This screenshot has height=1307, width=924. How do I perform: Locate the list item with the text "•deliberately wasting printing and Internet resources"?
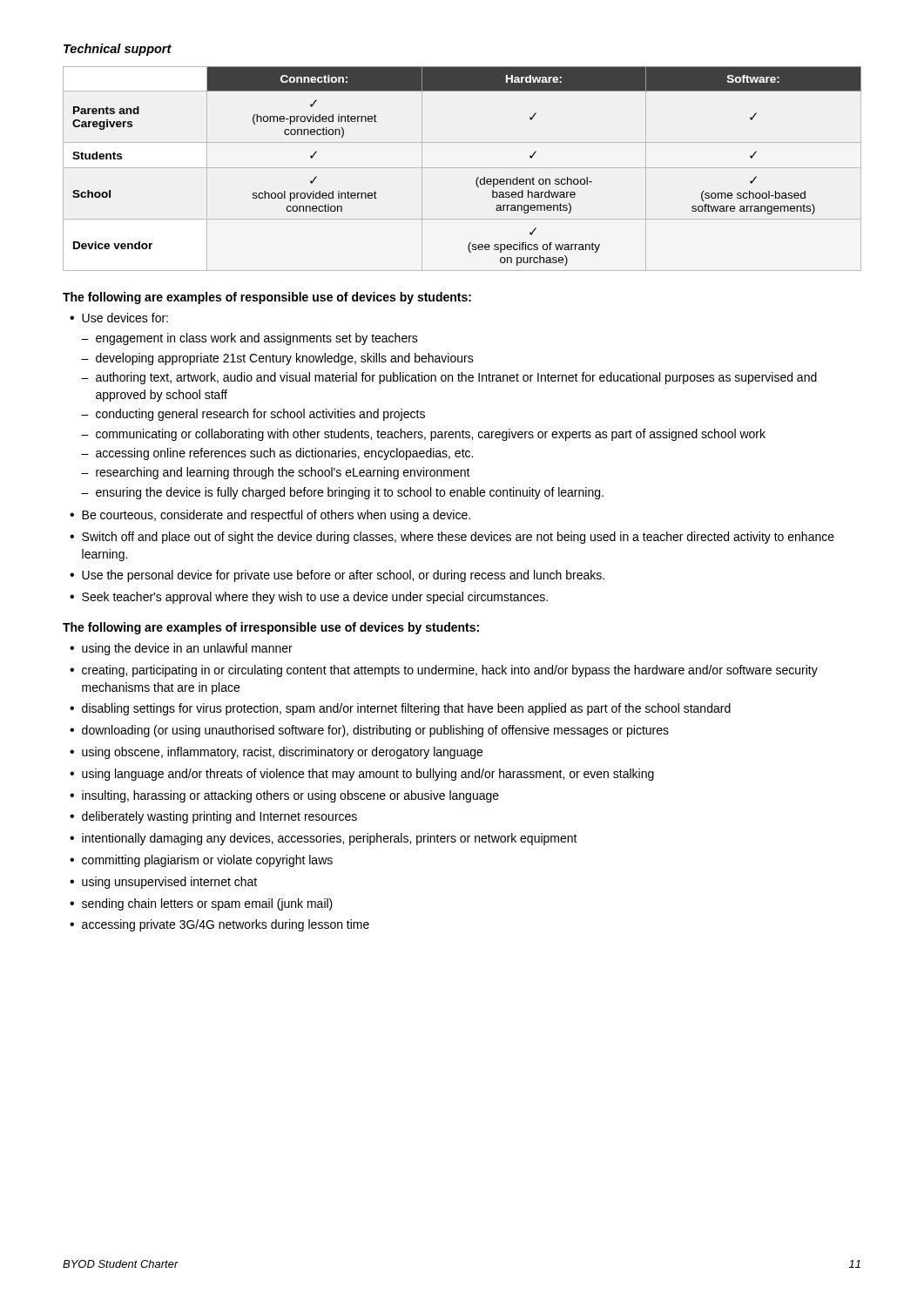click(214, 817)
